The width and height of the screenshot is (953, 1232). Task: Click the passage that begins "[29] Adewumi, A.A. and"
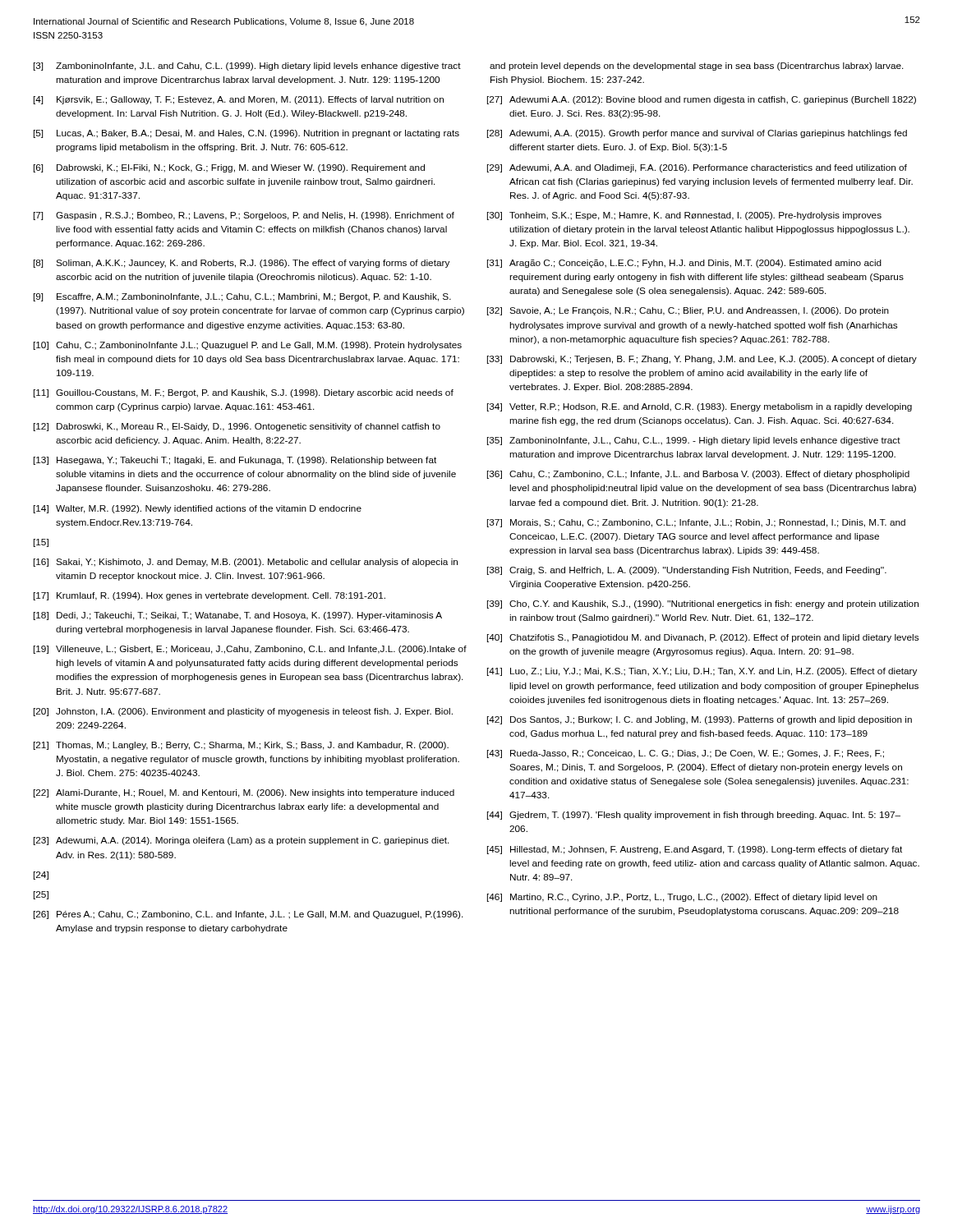(x=703, y=182)
